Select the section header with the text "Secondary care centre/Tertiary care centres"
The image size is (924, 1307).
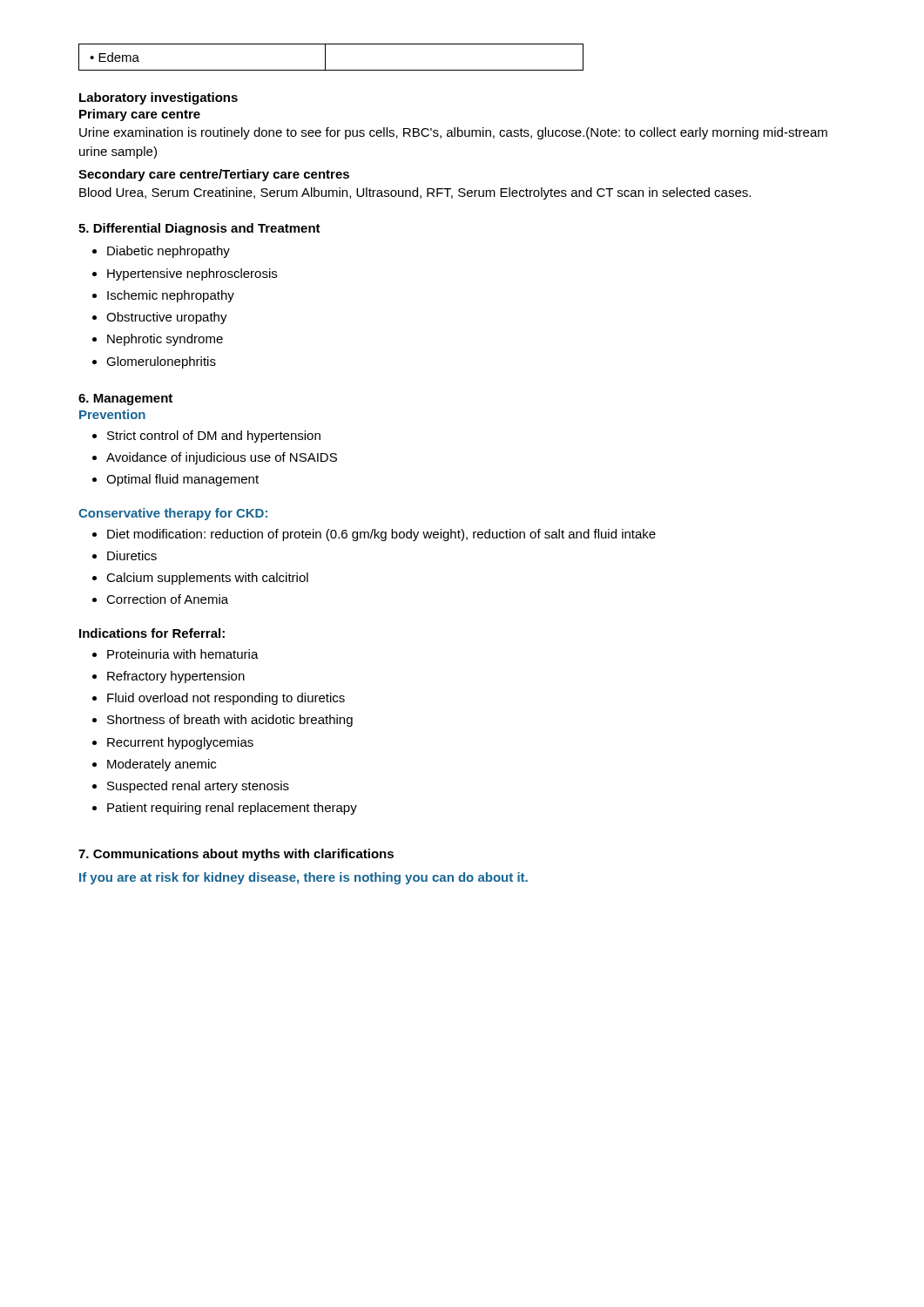tap(214, 173)
